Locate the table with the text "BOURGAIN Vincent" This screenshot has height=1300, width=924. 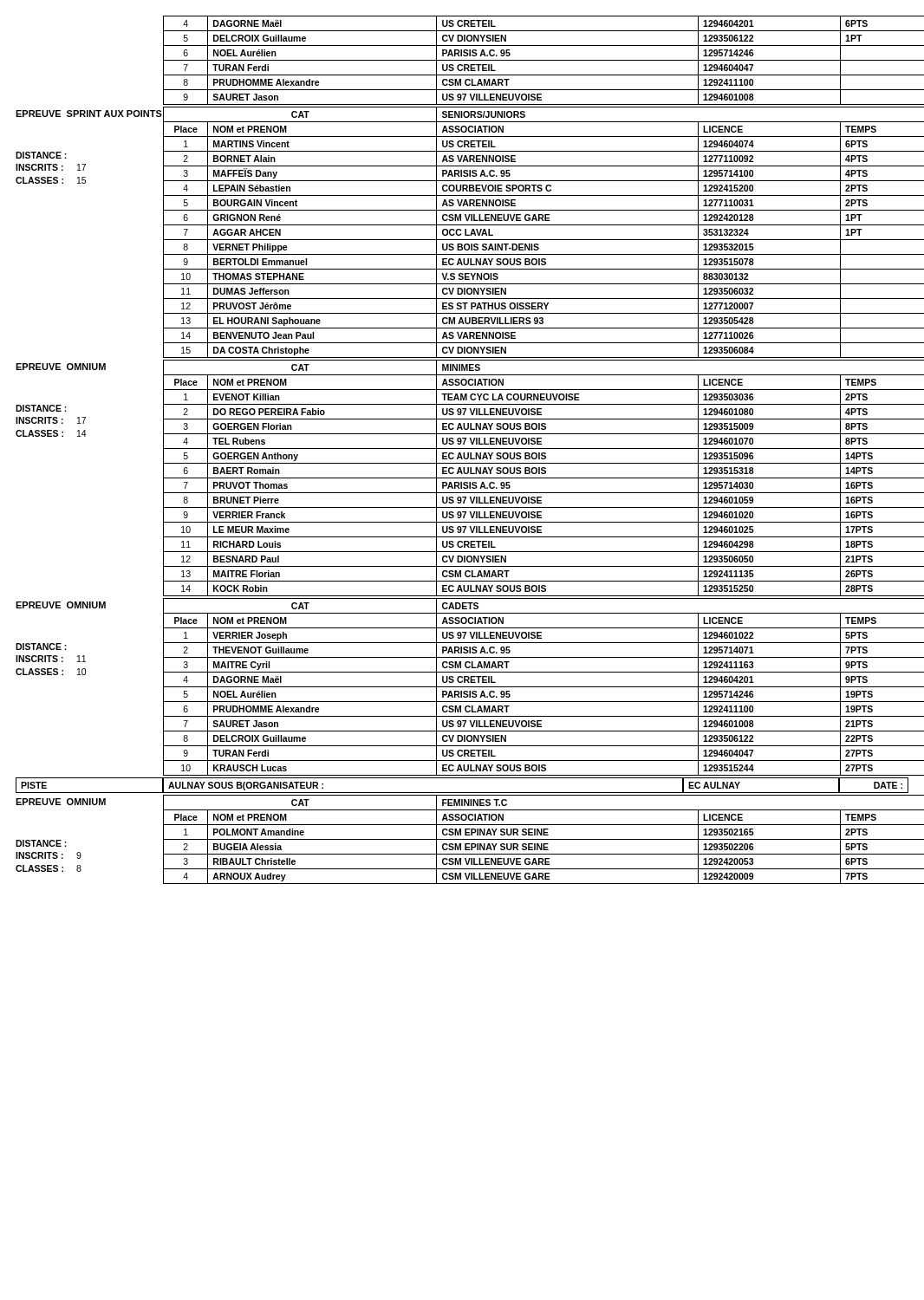[x=543, y=232]
